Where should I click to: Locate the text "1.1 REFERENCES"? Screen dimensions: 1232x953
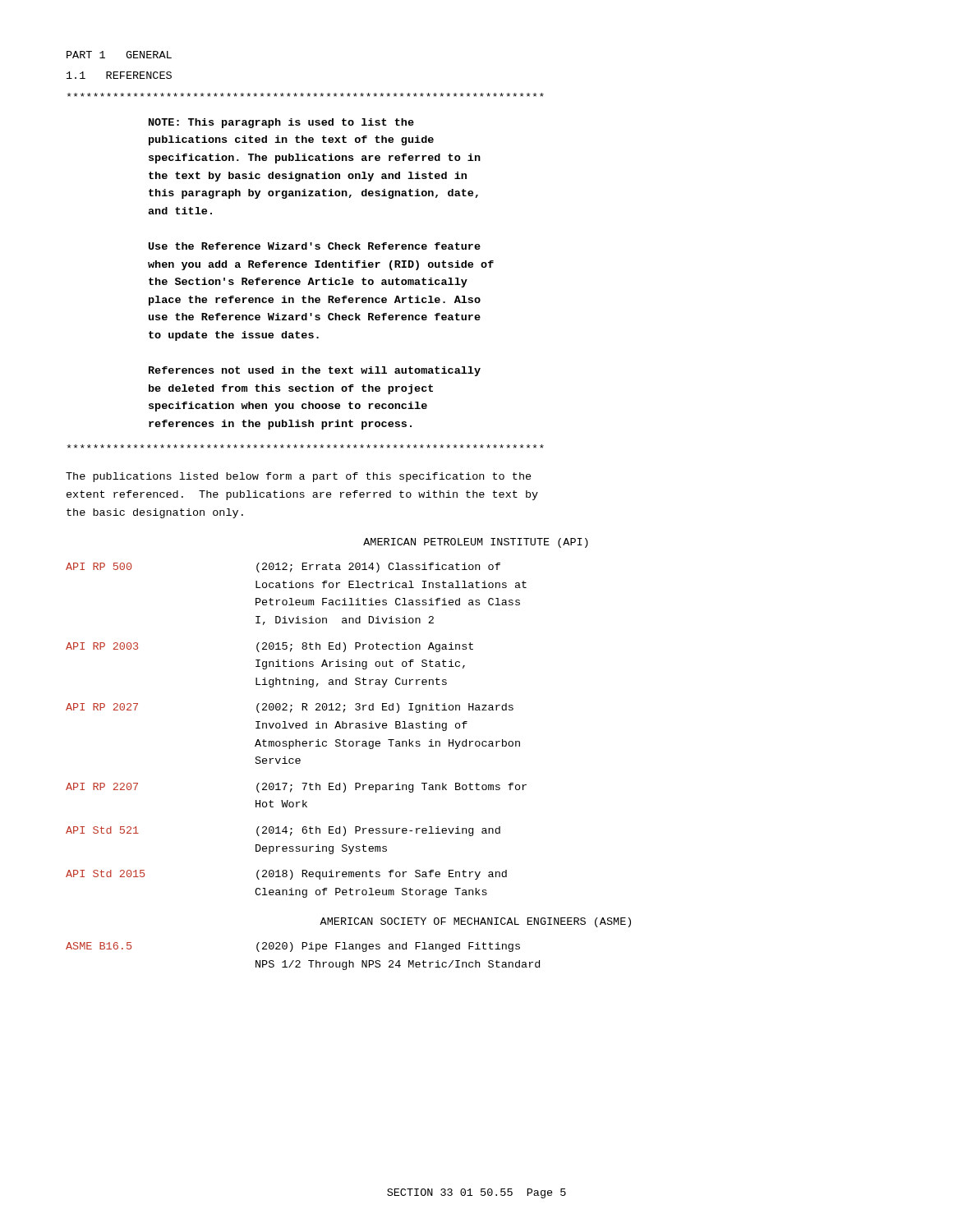(x=119, y=76)
